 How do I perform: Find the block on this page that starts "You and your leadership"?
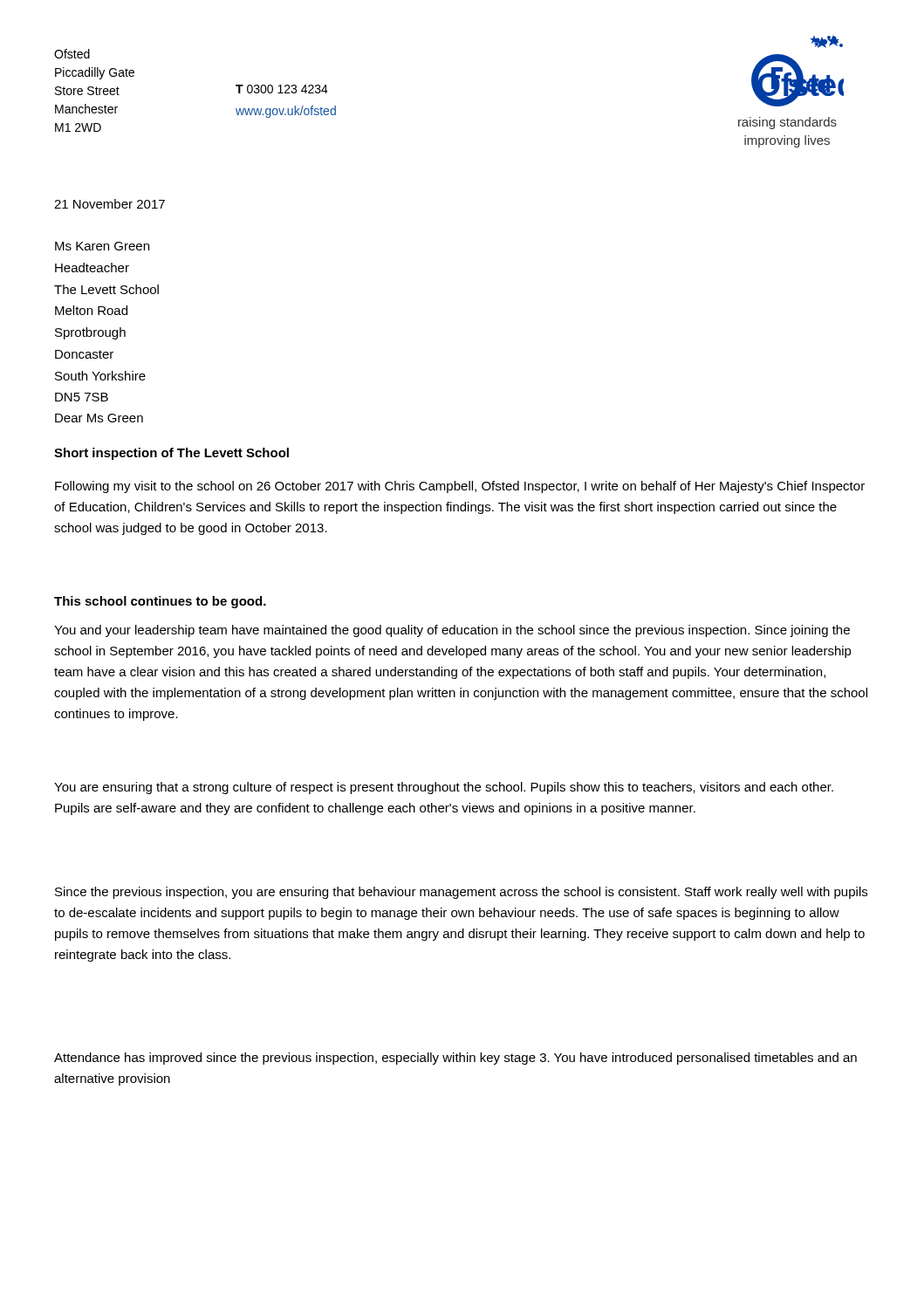[461, 672]
